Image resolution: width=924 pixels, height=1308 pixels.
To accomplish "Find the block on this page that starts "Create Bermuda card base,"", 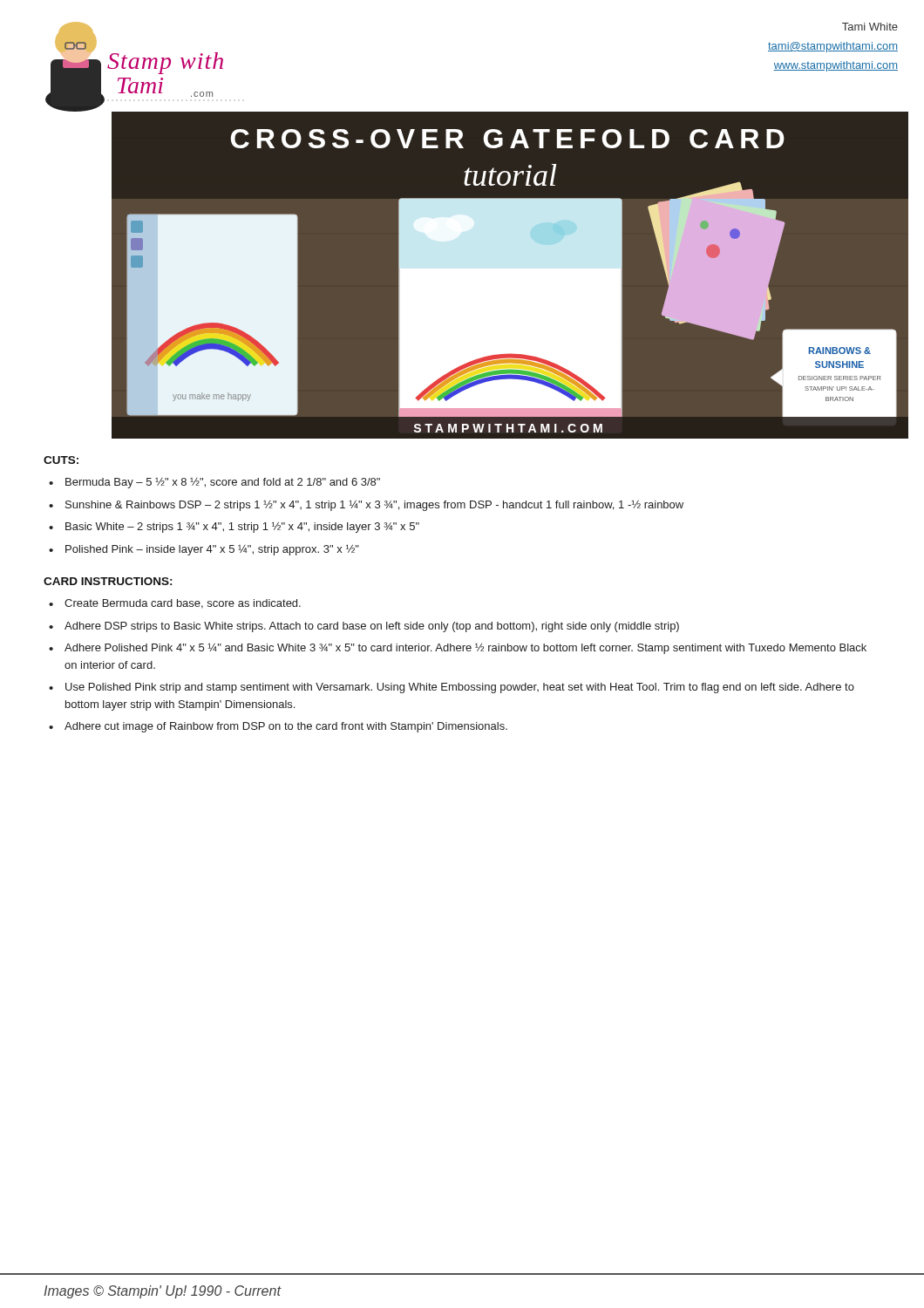I will [x=183, y=603].
